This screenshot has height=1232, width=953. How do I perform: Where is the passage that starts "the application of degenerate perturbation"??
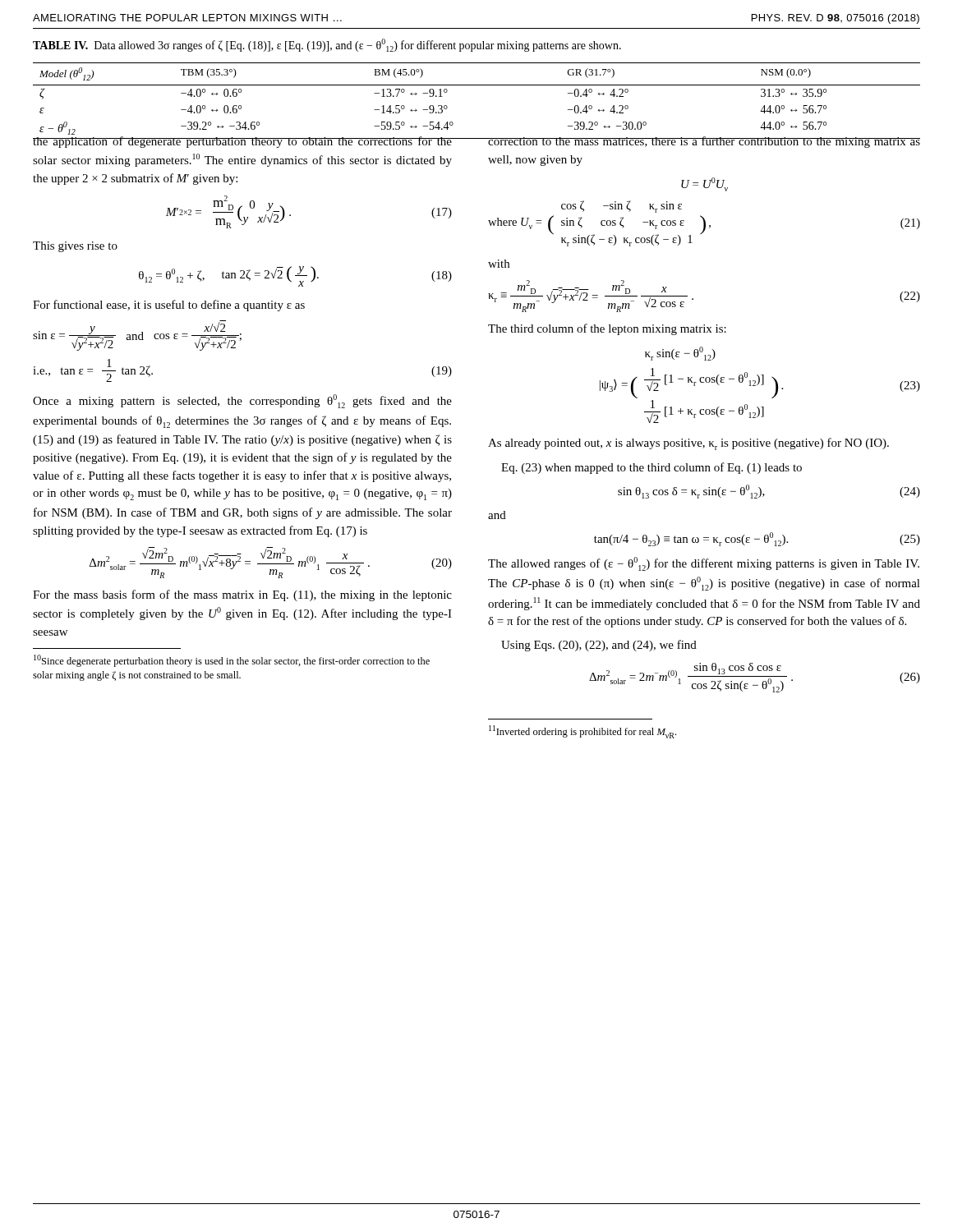(x=242, y=160)
